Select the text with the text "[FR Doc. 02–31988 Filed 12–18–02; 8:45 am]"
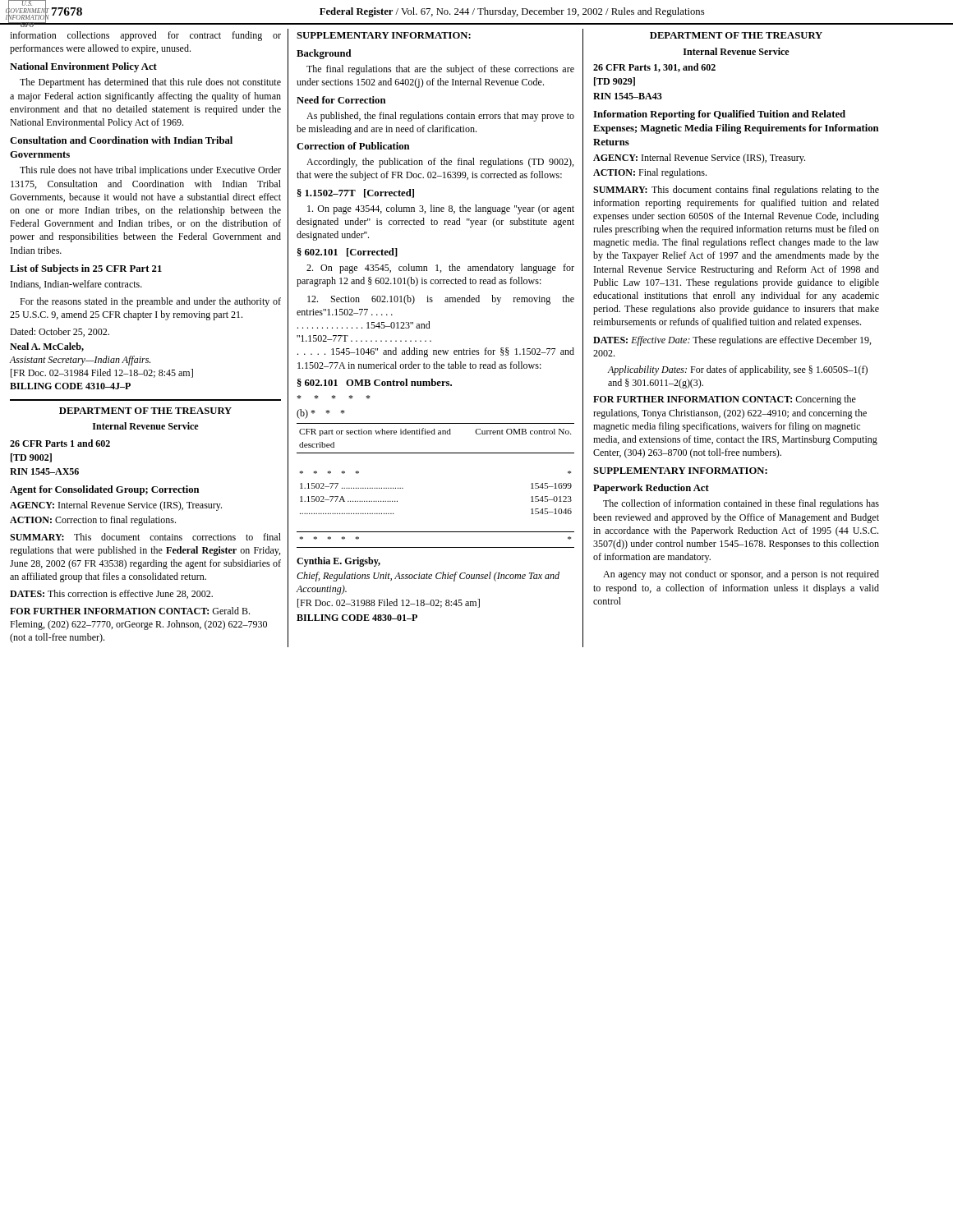The width and height of the screenshot is (953, 1232). click(388, 603)
